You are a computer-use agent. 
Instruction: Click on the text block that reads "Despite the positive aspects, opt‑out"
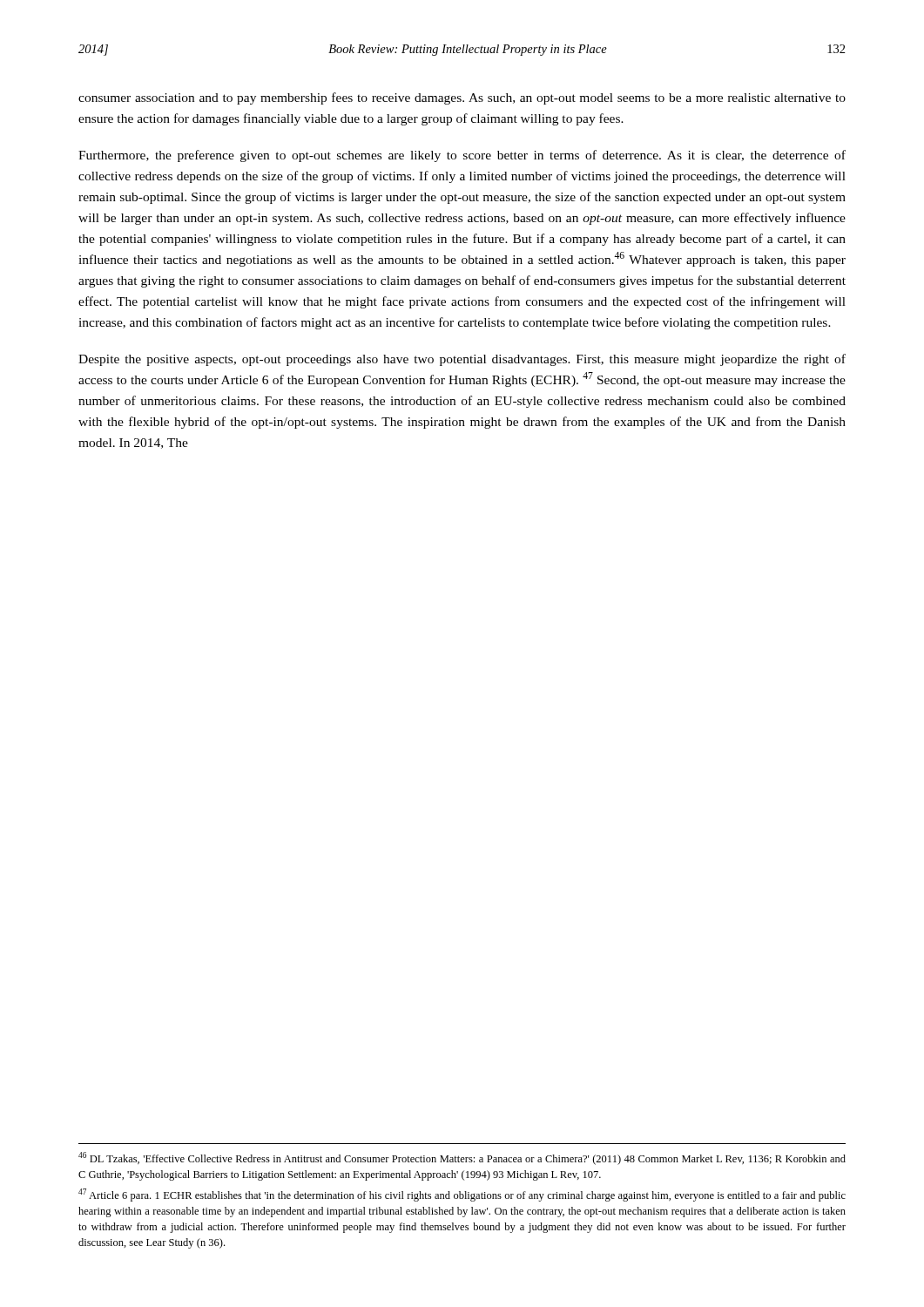pos(462,401)
